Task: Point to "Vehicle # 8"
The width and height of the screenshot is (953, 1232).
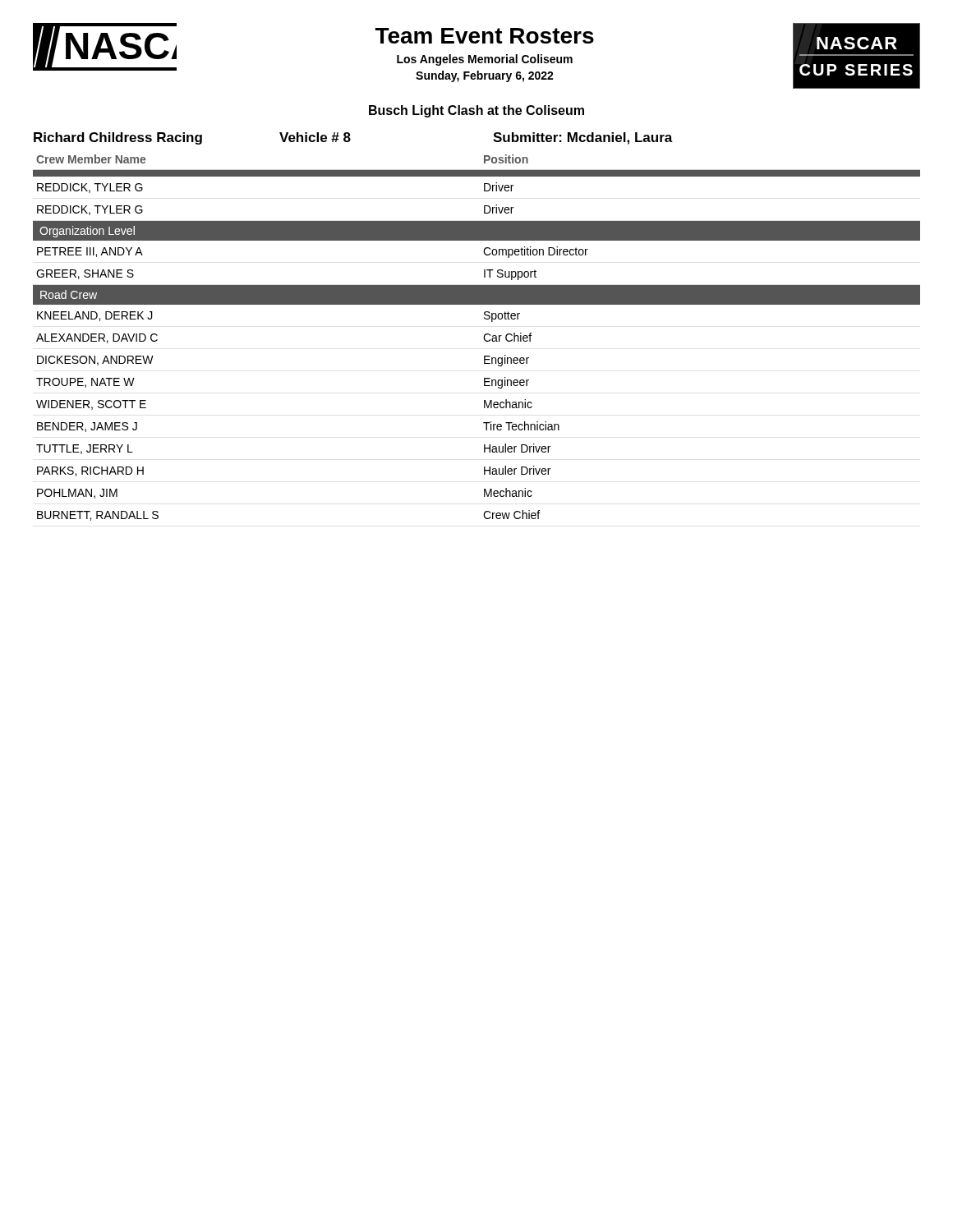Action: point(315,138)
